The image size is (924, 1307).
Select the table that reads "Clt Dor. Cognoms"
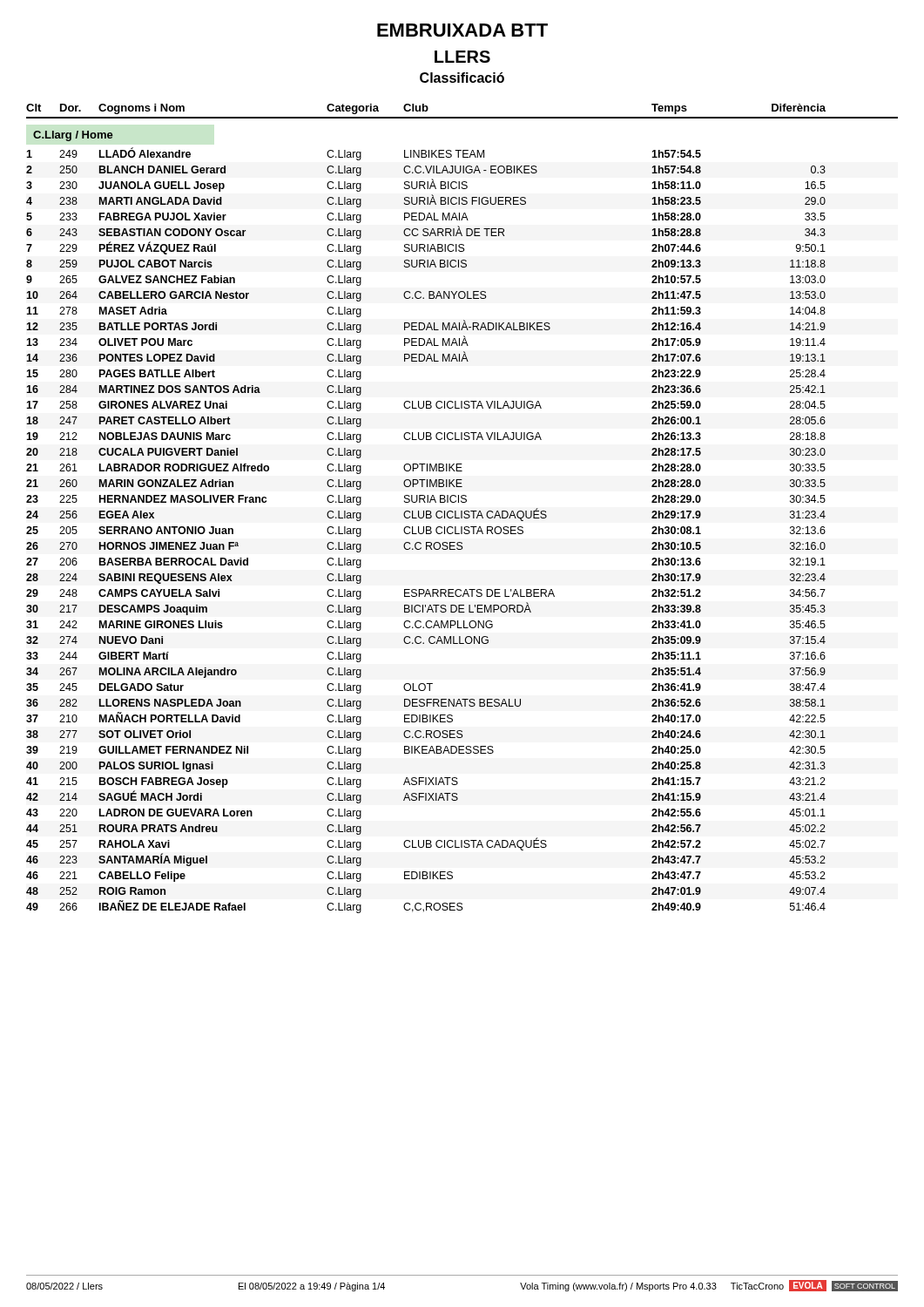click(x=462, y=507)
